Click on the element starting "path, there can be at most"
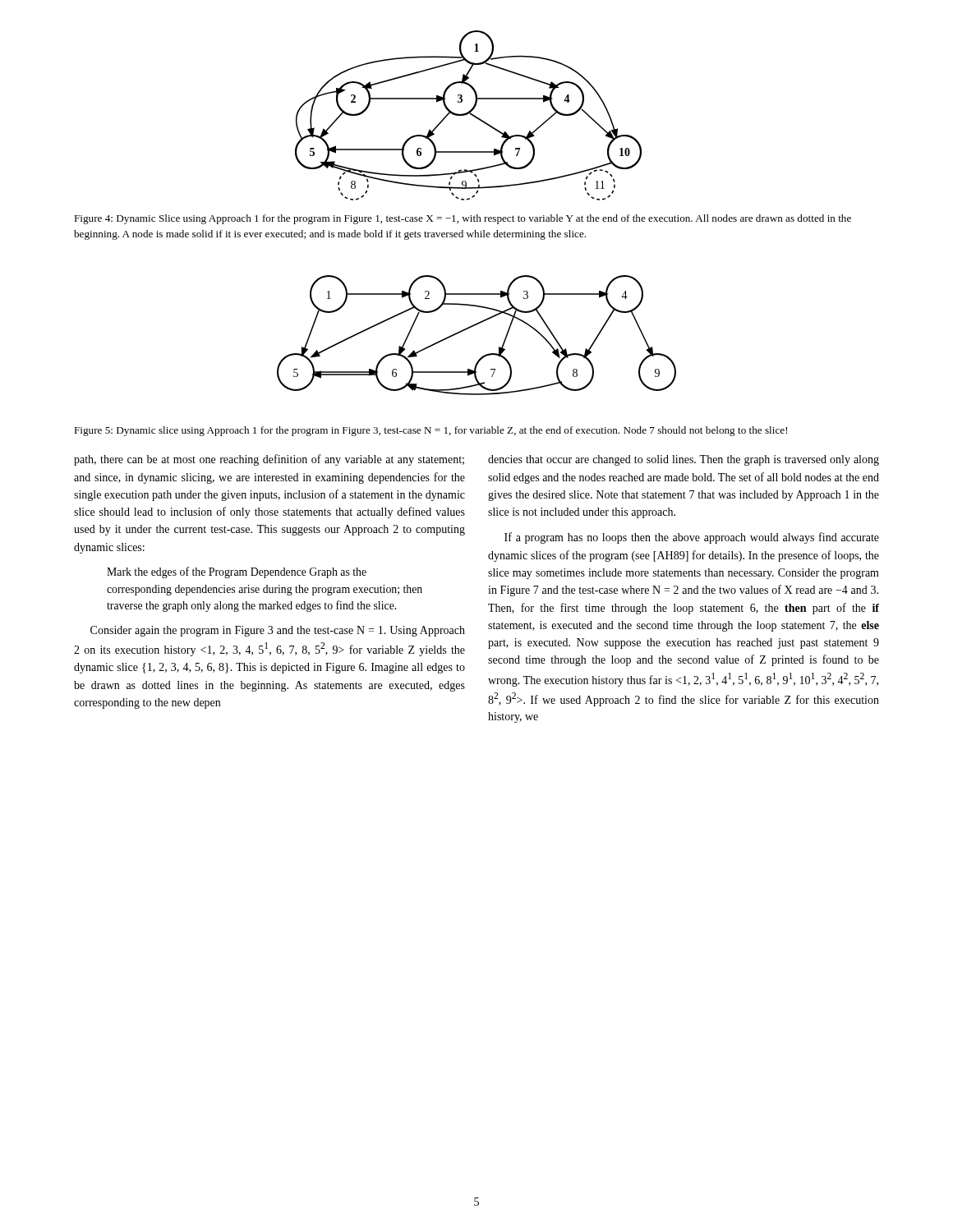 [x=269, y=504]
